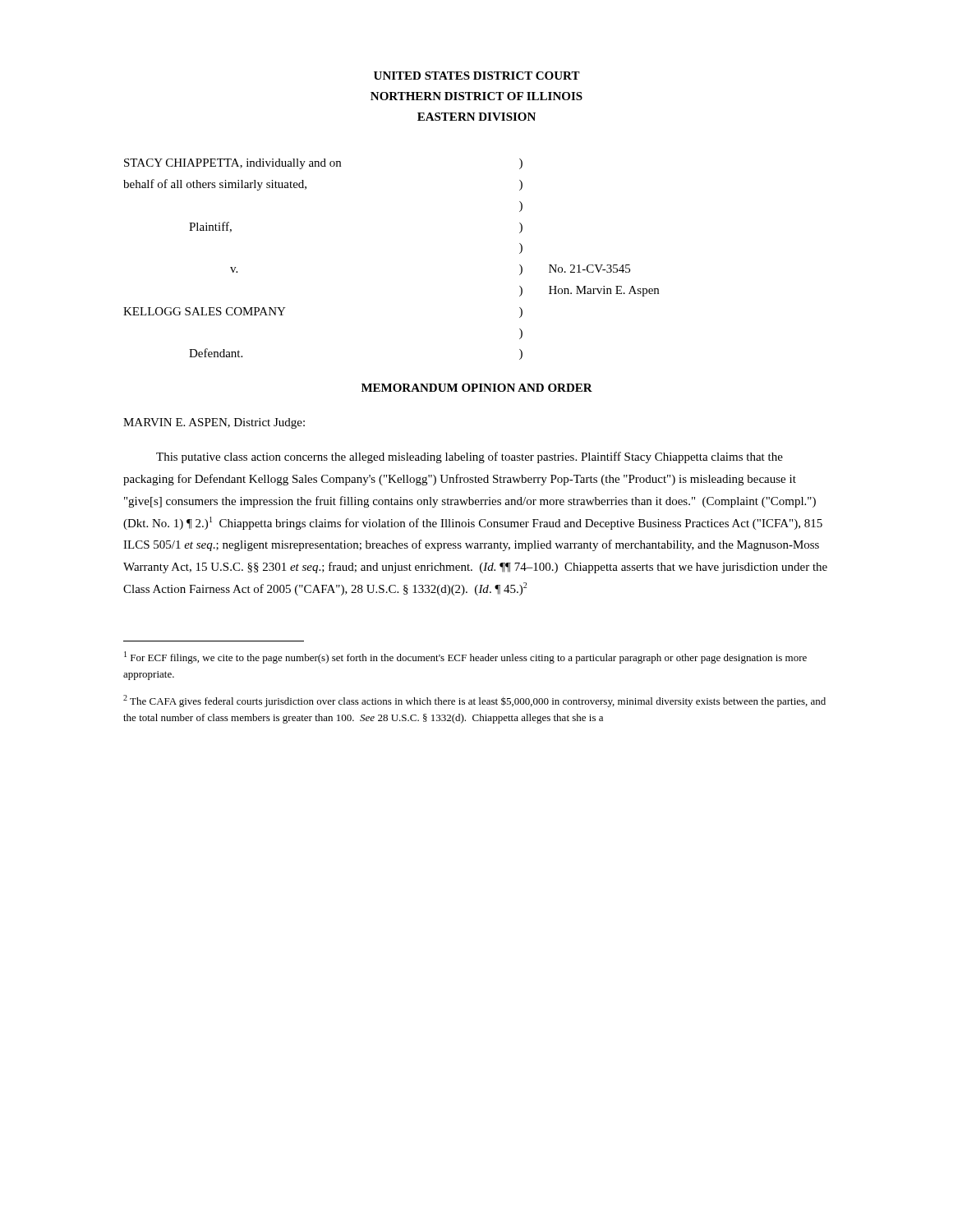The width and height of the screenshot is (953, 1232).
Task: Where is the passage that starts "This putative class action concerns"?
Action: 475,523
